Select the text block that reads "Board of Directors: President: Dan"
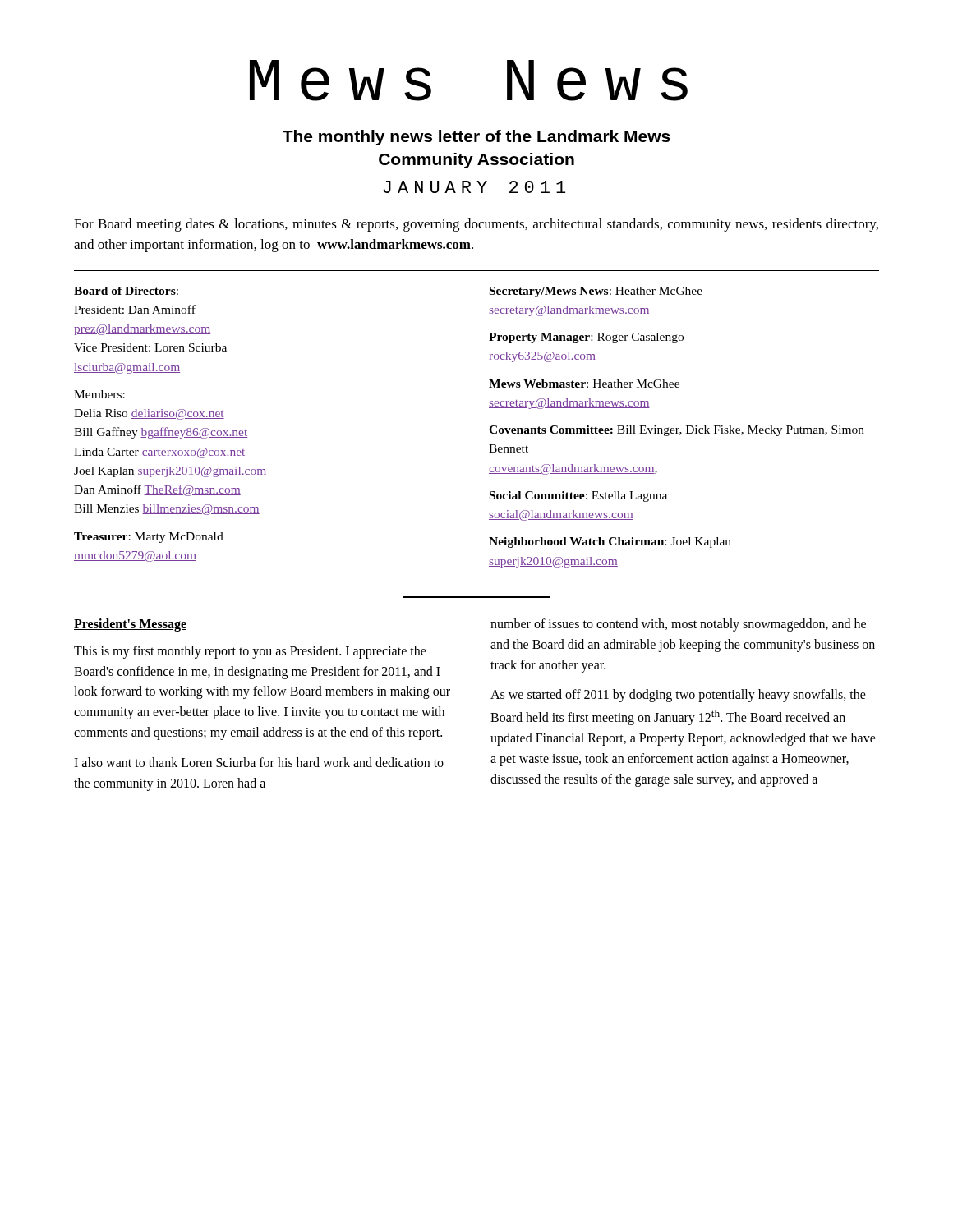Viewport: 953px width, 1232px height. pos(126,291)
